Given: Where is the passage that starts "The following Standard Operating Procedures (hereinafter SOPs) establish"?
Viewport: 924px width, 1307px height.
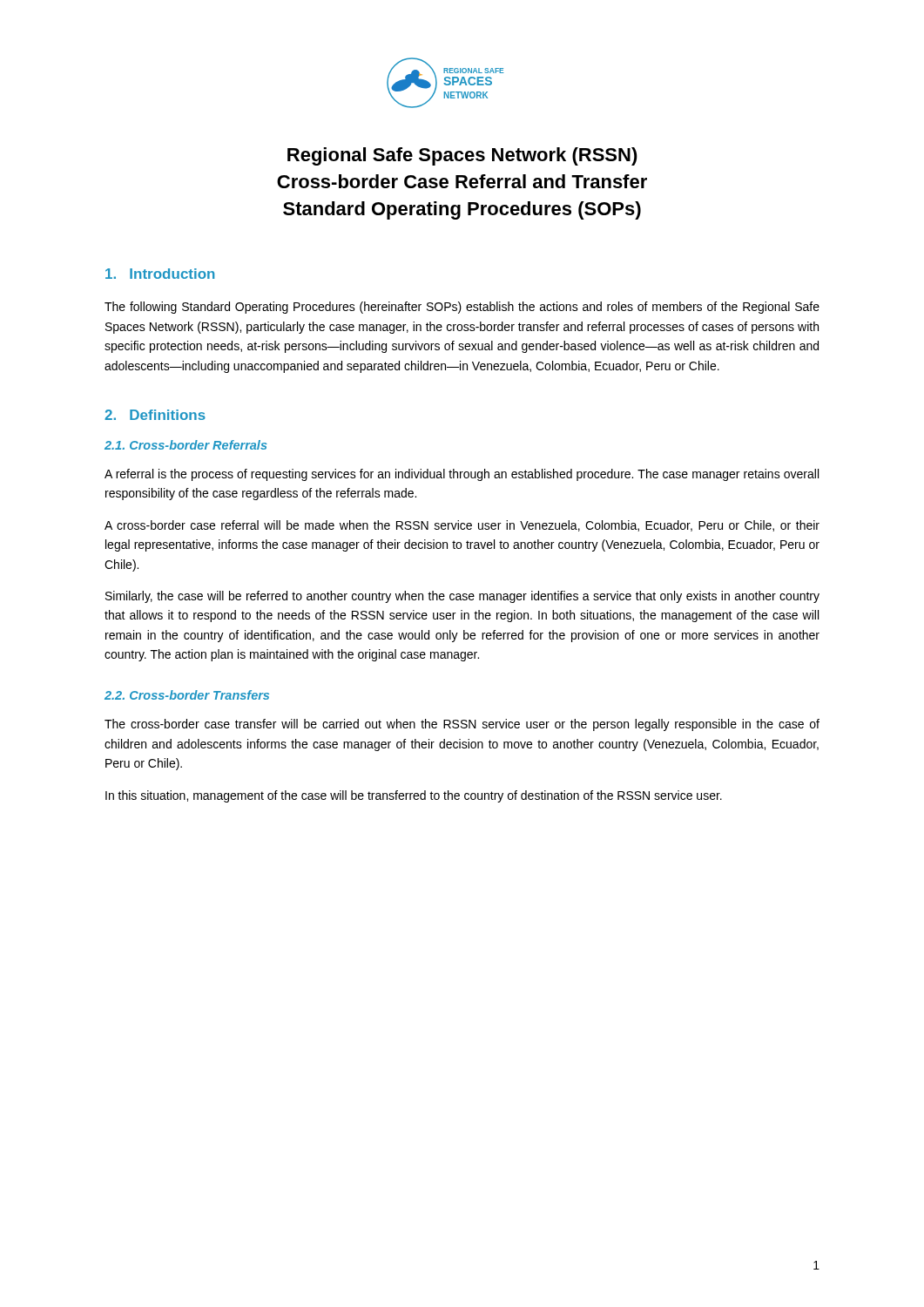Looking at the screenshot, I should [462, 336].
